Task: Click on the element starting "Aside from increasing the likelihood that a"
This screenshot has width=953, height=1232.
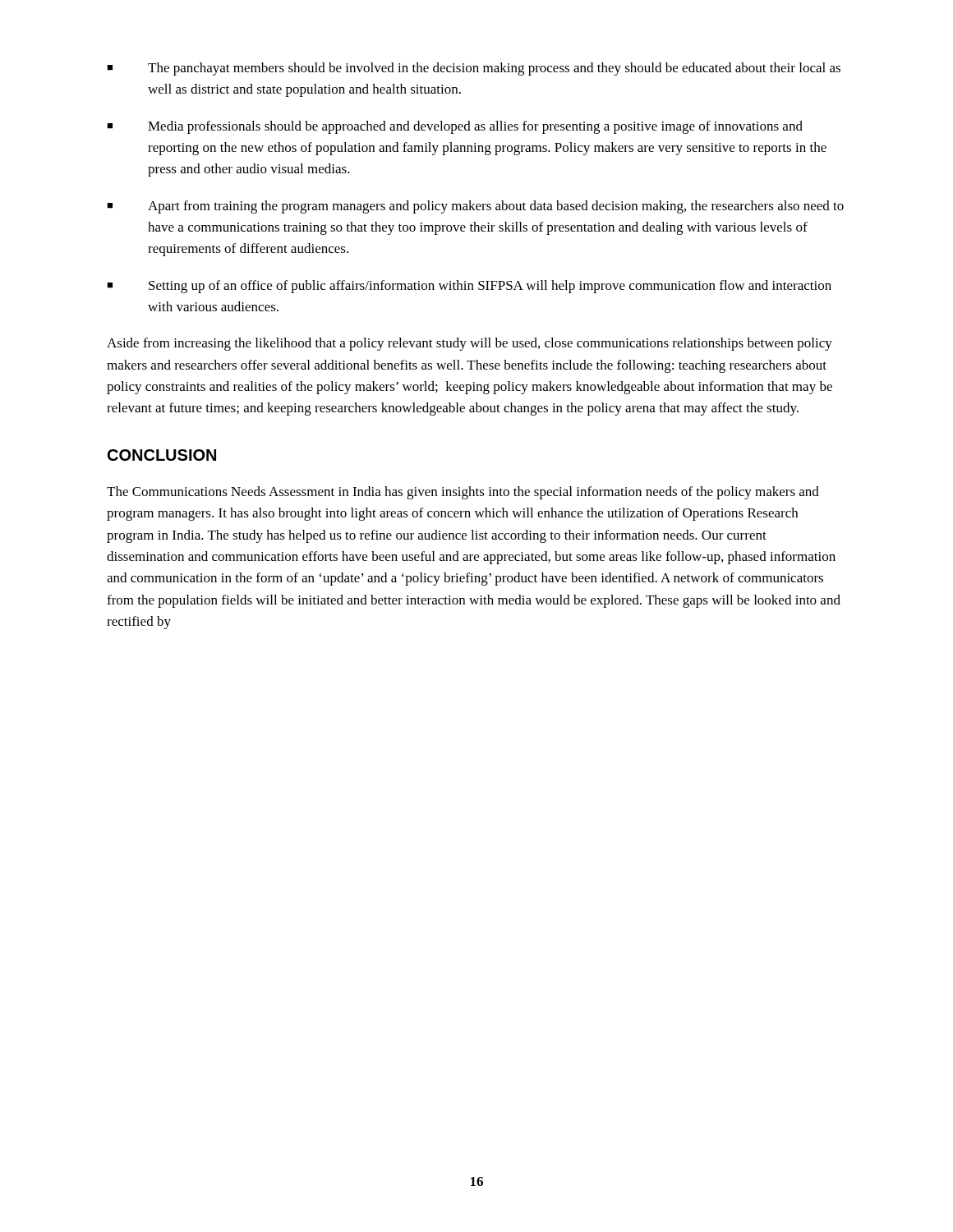Action: (x=470, y=376)
